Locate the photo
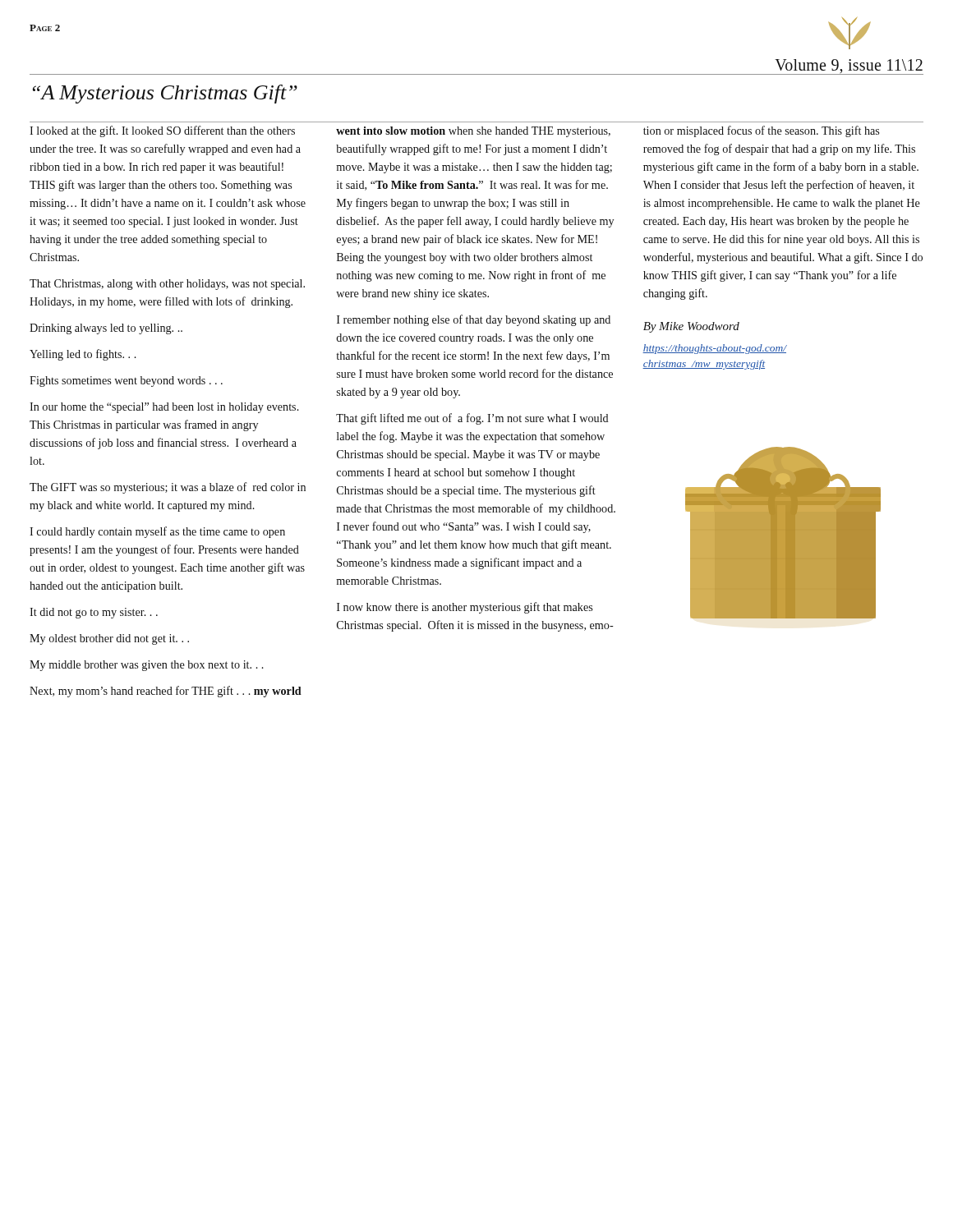The width and height of the screenshot is (953, 1232). pos(783,509)
